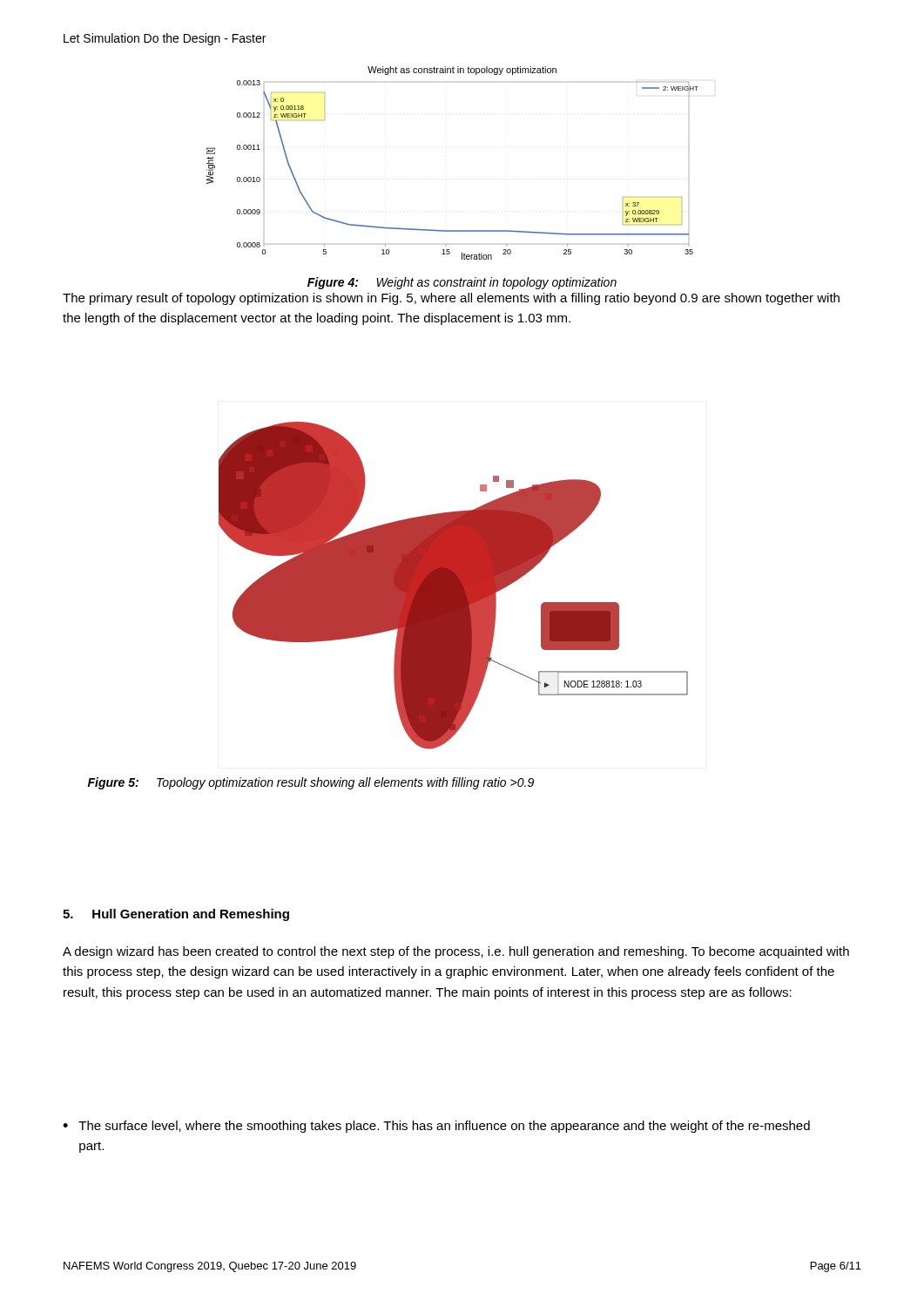This screenshot has width=924, height=1307.
Task: Point to the element starting "The primary result of topology"
Action: [452, 308]
